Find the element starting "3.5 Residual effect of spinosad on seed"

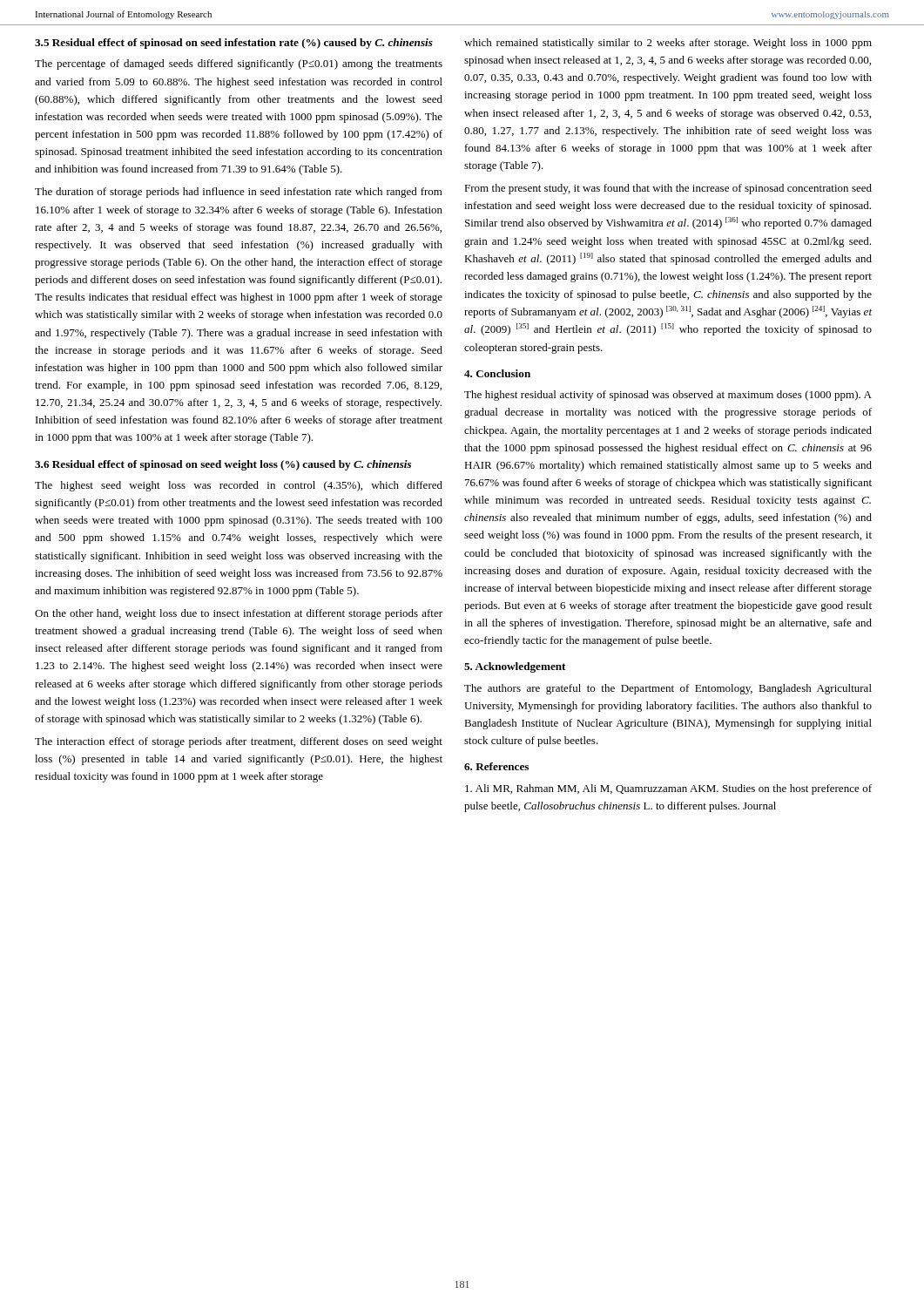pyautogui.click(x=234, y=42)
